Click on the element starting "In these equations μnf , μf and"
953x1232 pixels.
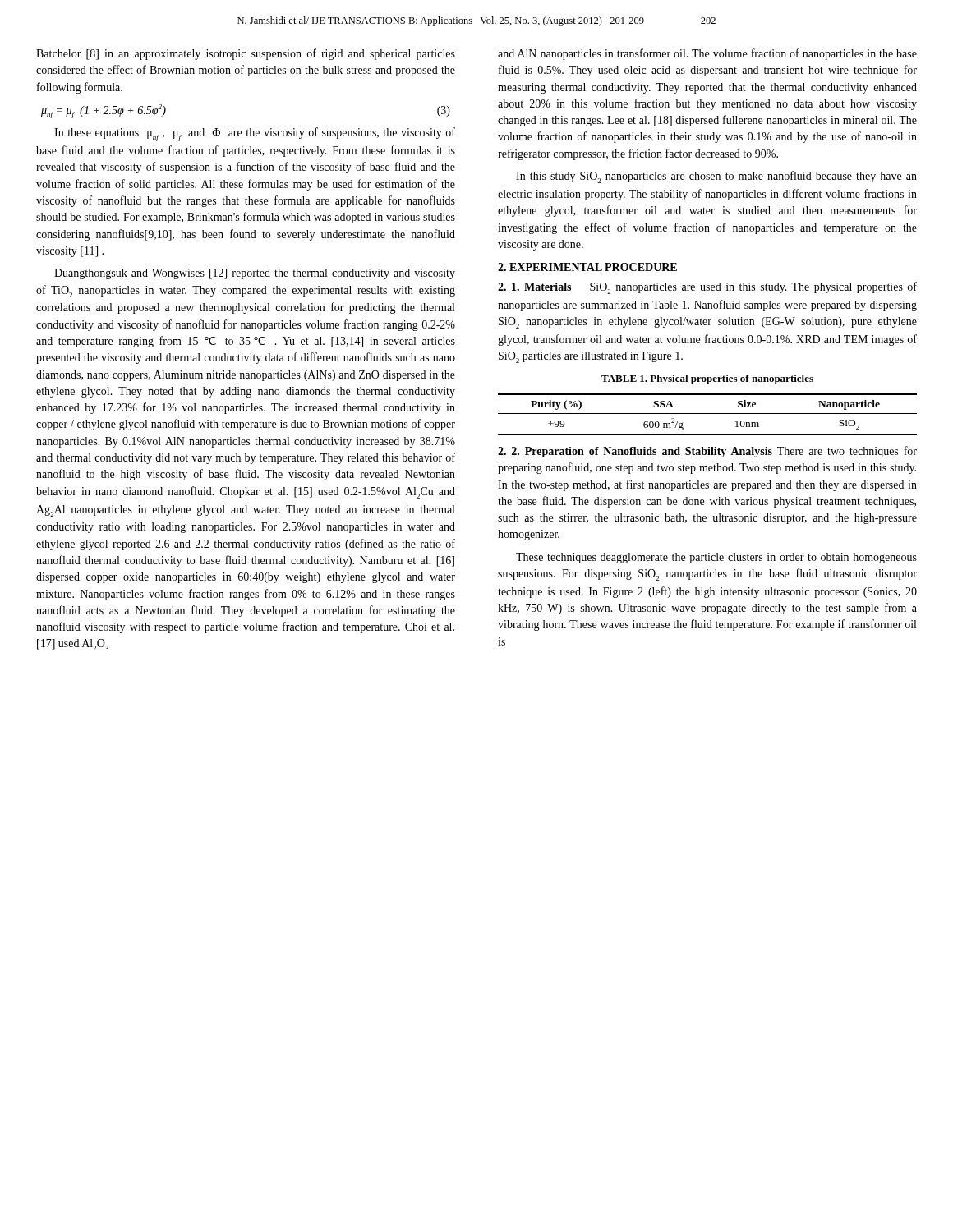[x=246, y=390]
